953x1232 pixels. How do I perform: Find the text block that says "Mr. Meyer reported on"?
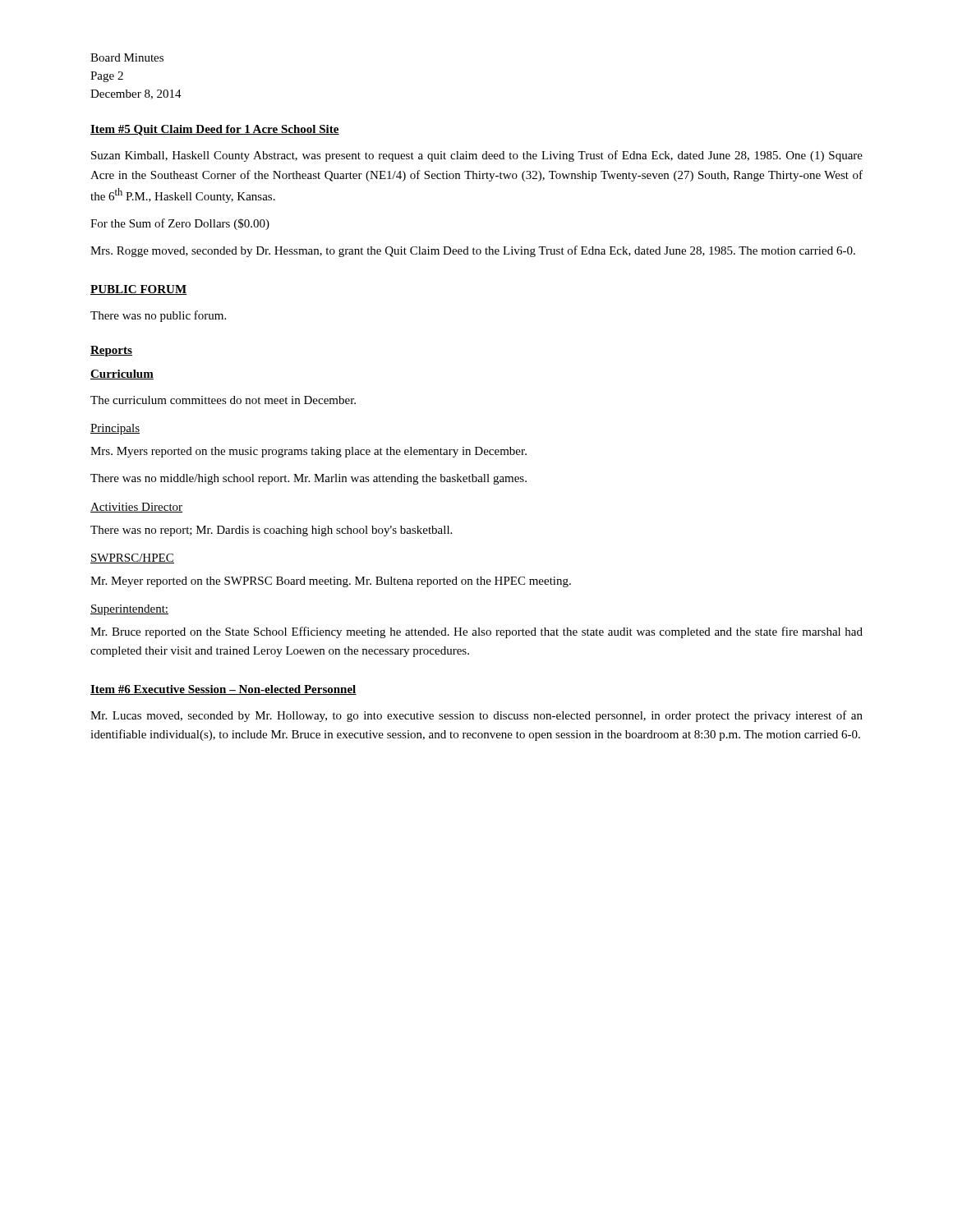331,580
